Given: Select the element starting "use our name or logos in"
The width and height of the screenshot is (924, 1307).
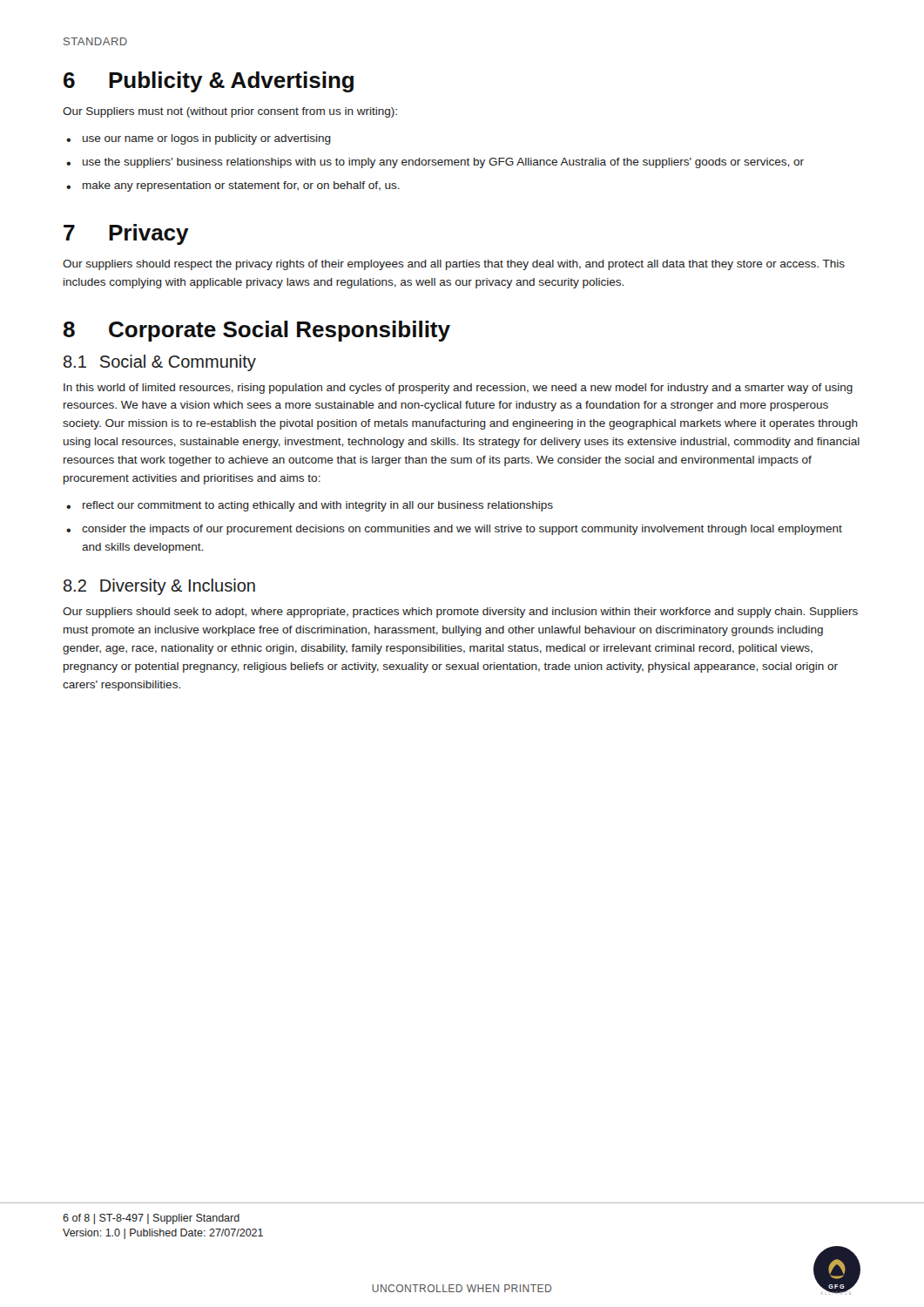Looking at the screenshot, I should [206, 138].
